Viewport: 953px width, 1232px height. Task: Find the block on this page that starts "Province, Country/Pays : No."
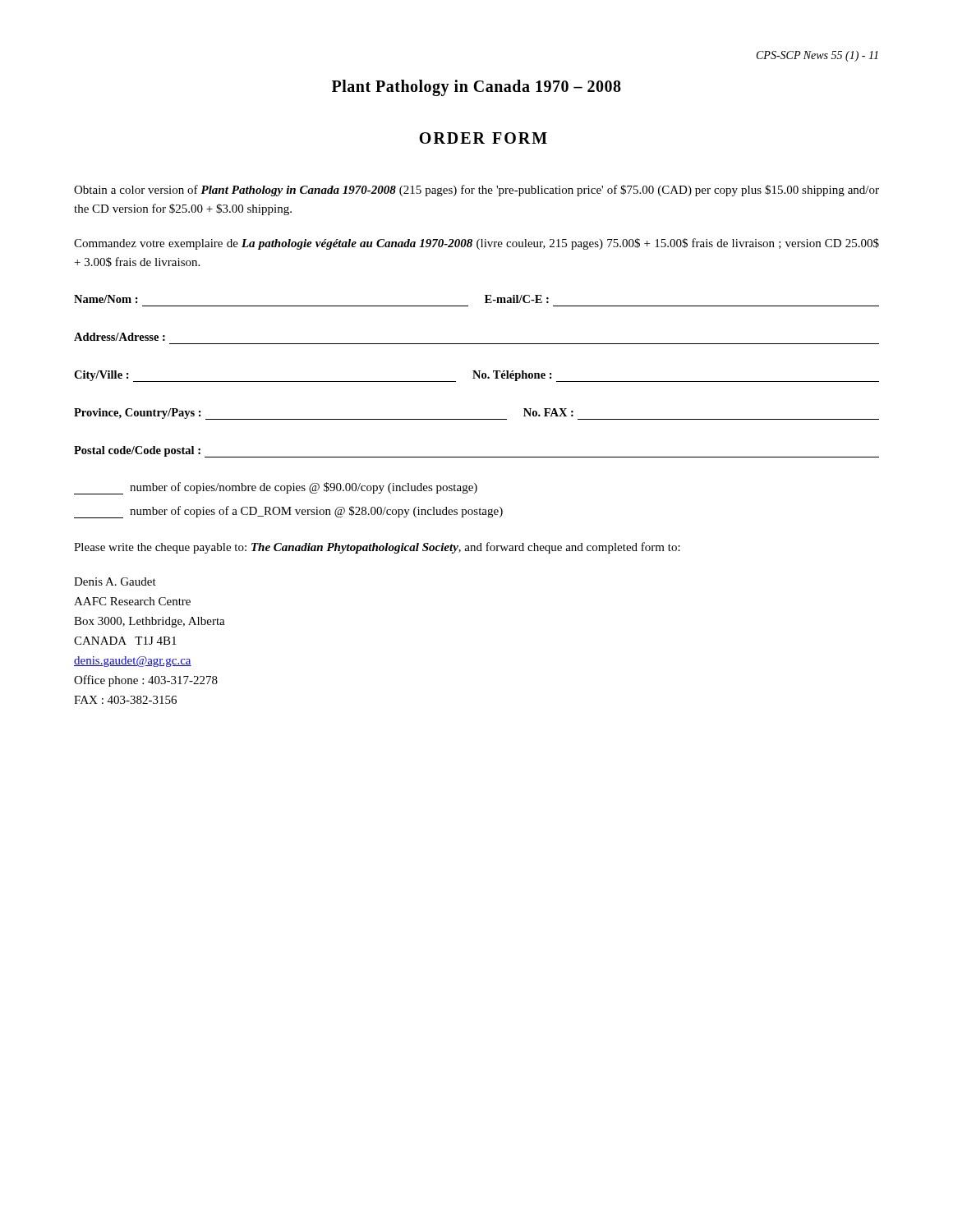tap(476, 412)
